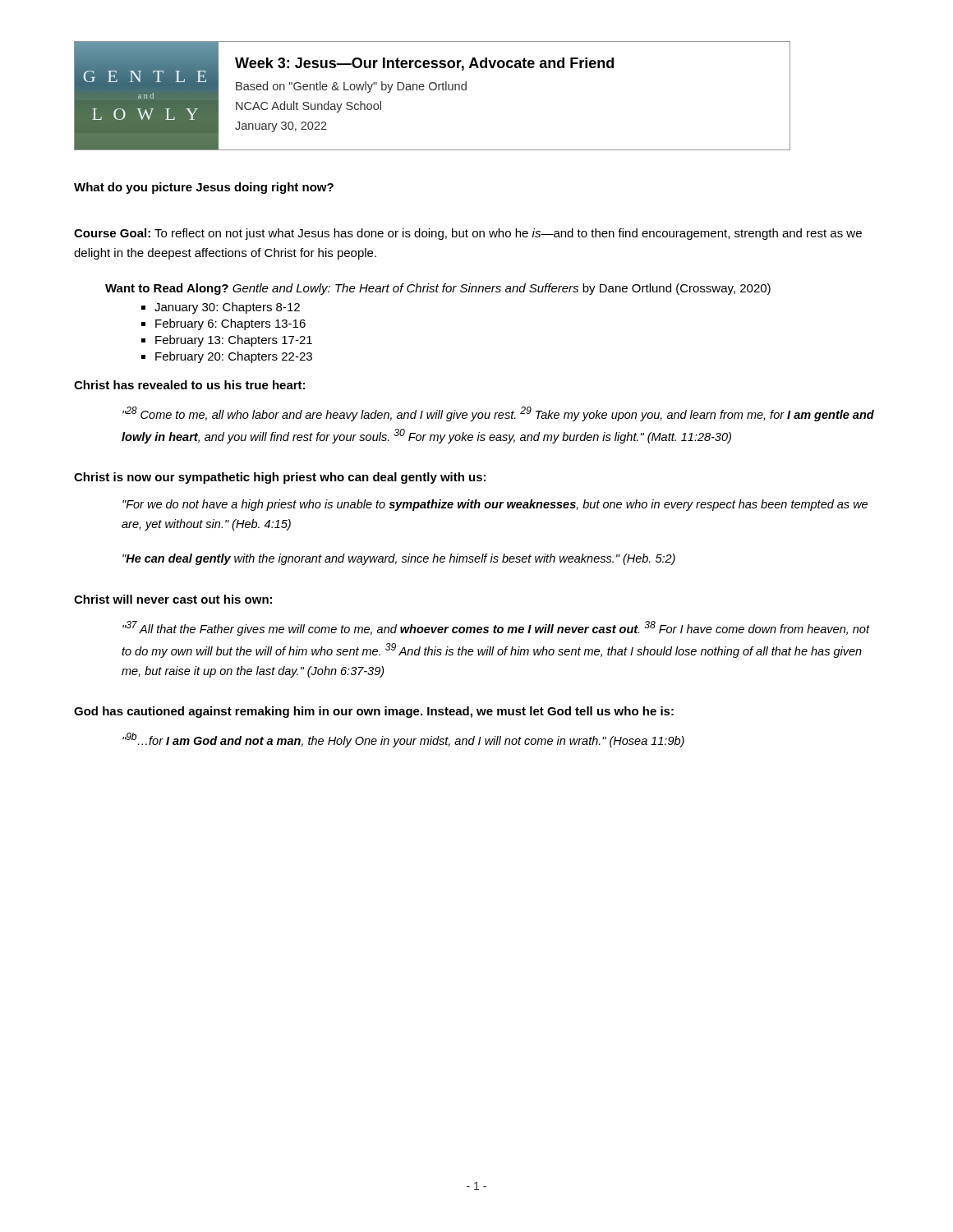Locate the illustration

coord(432,96)
